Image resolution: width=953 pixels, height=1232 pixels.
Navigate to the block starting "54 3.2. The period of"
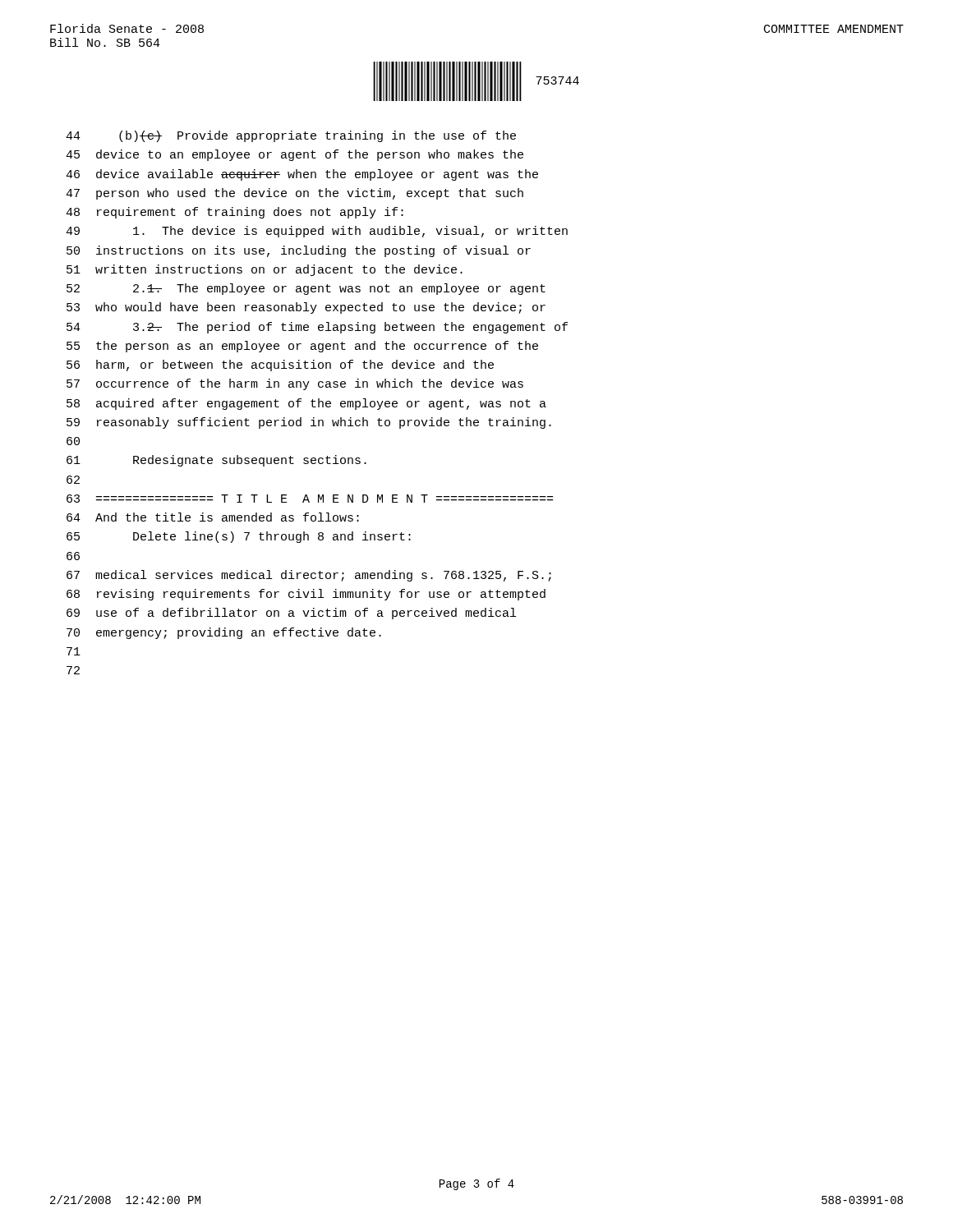476,328
